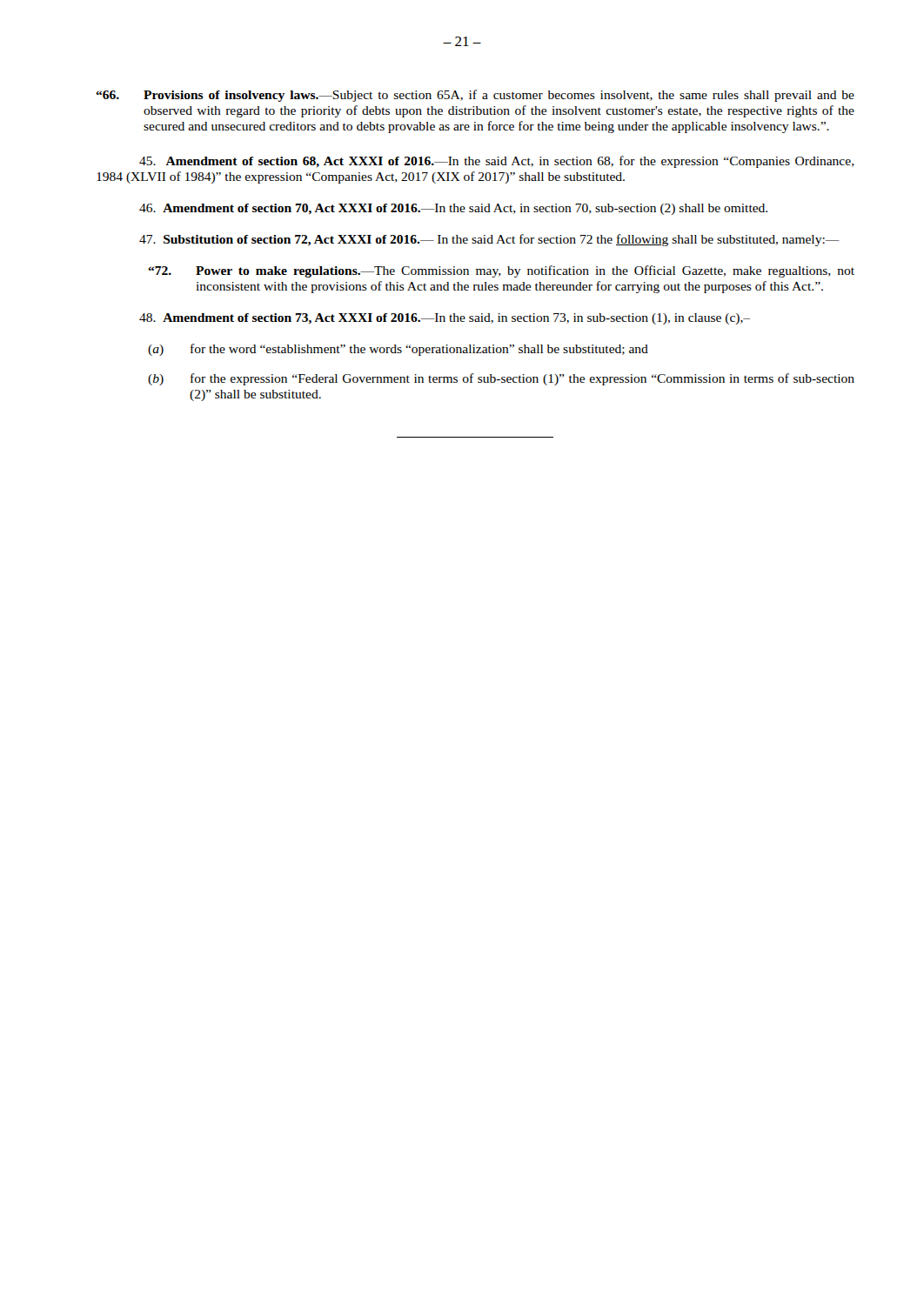Point to the block beginning "Substitution of section 72, Act XXXI of"
This screenshot has height=1305, width=924.
[x=489, y=239]
